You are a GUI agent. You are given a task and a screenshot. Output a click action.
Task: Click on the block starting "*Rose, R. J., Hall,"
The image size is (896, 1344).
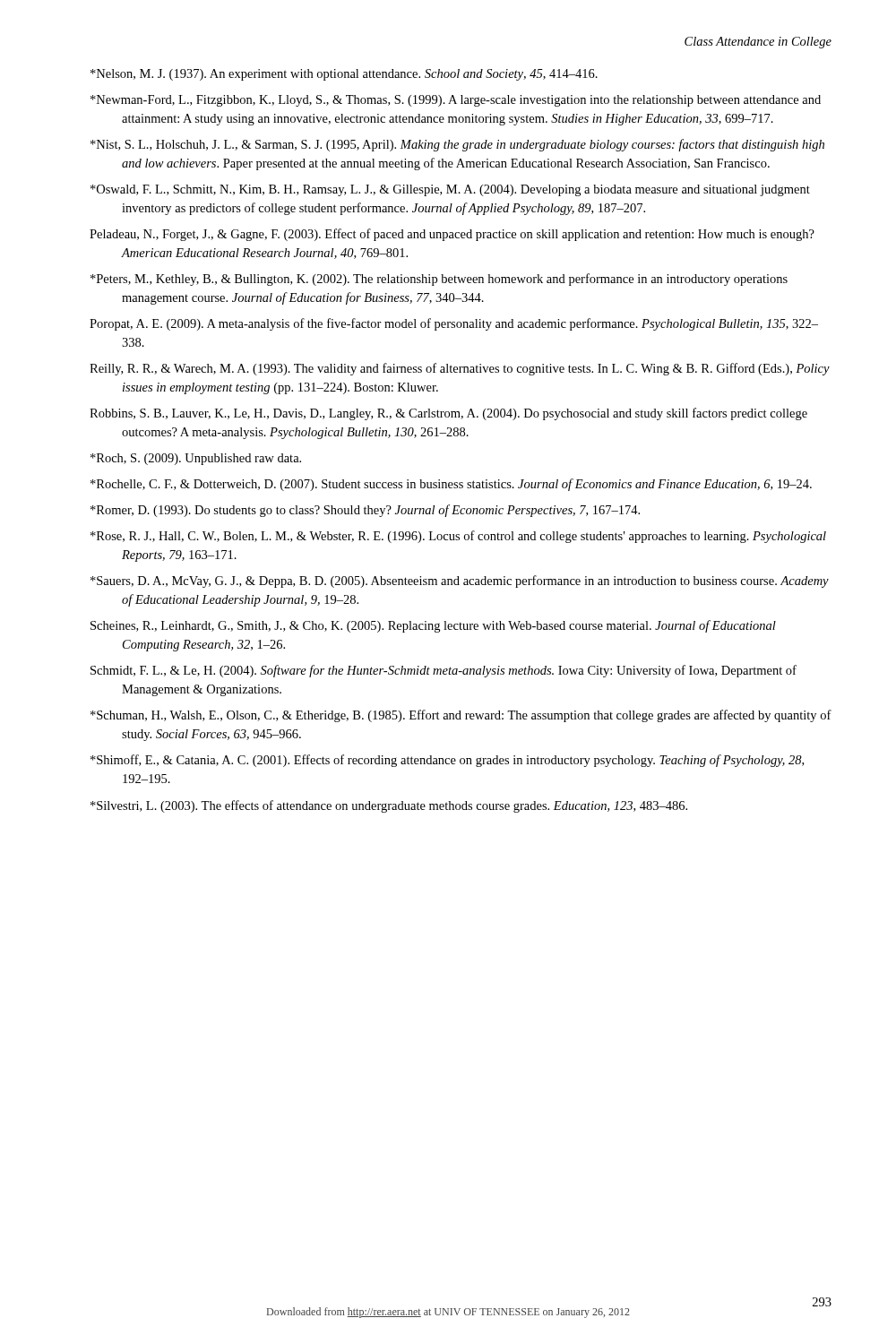point(458,545)
